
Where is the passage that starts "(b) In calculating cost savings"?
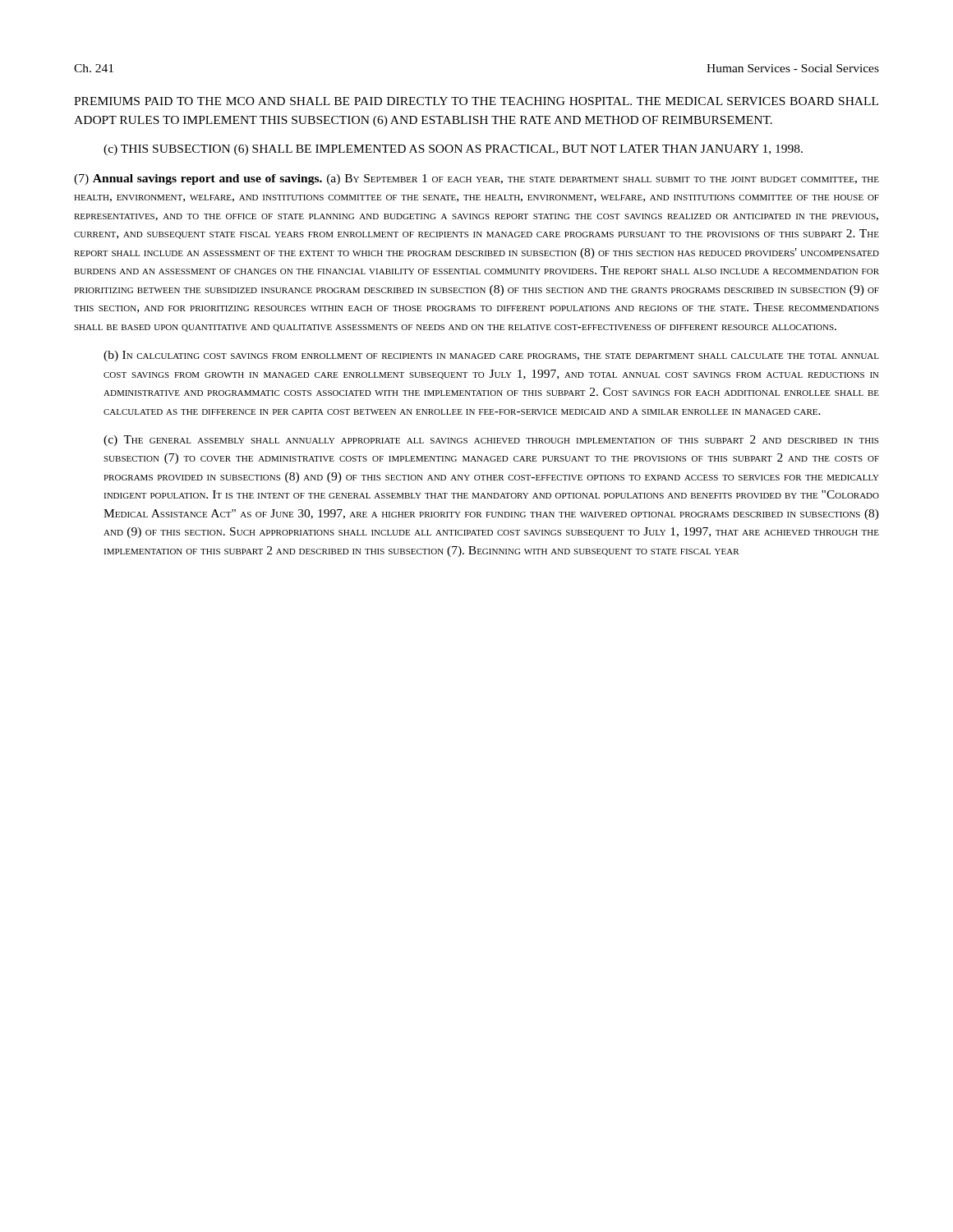[x=491, y=383]
